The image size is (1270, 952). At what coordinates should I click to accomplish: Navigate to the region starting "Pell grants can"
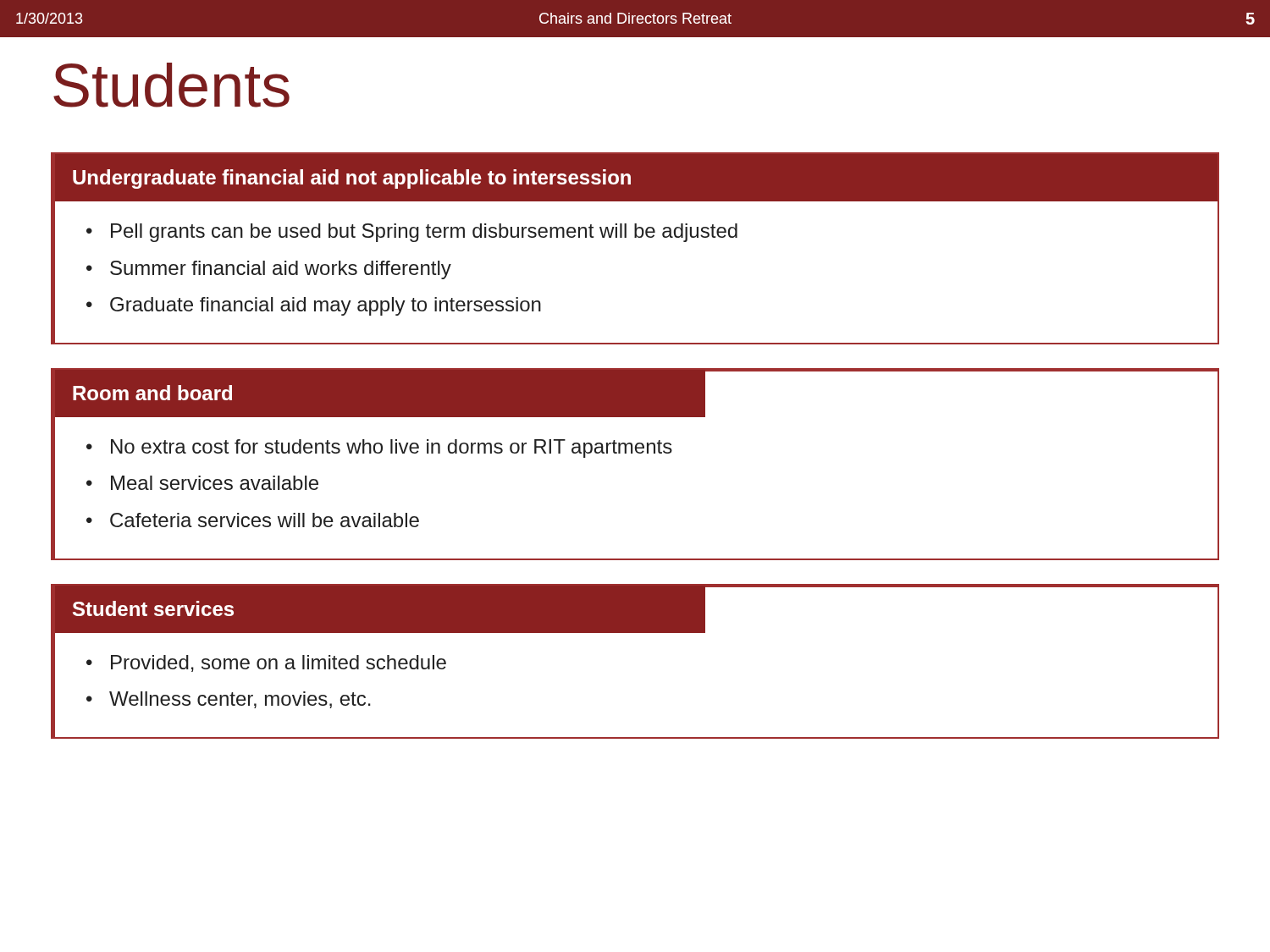[424, 231]
